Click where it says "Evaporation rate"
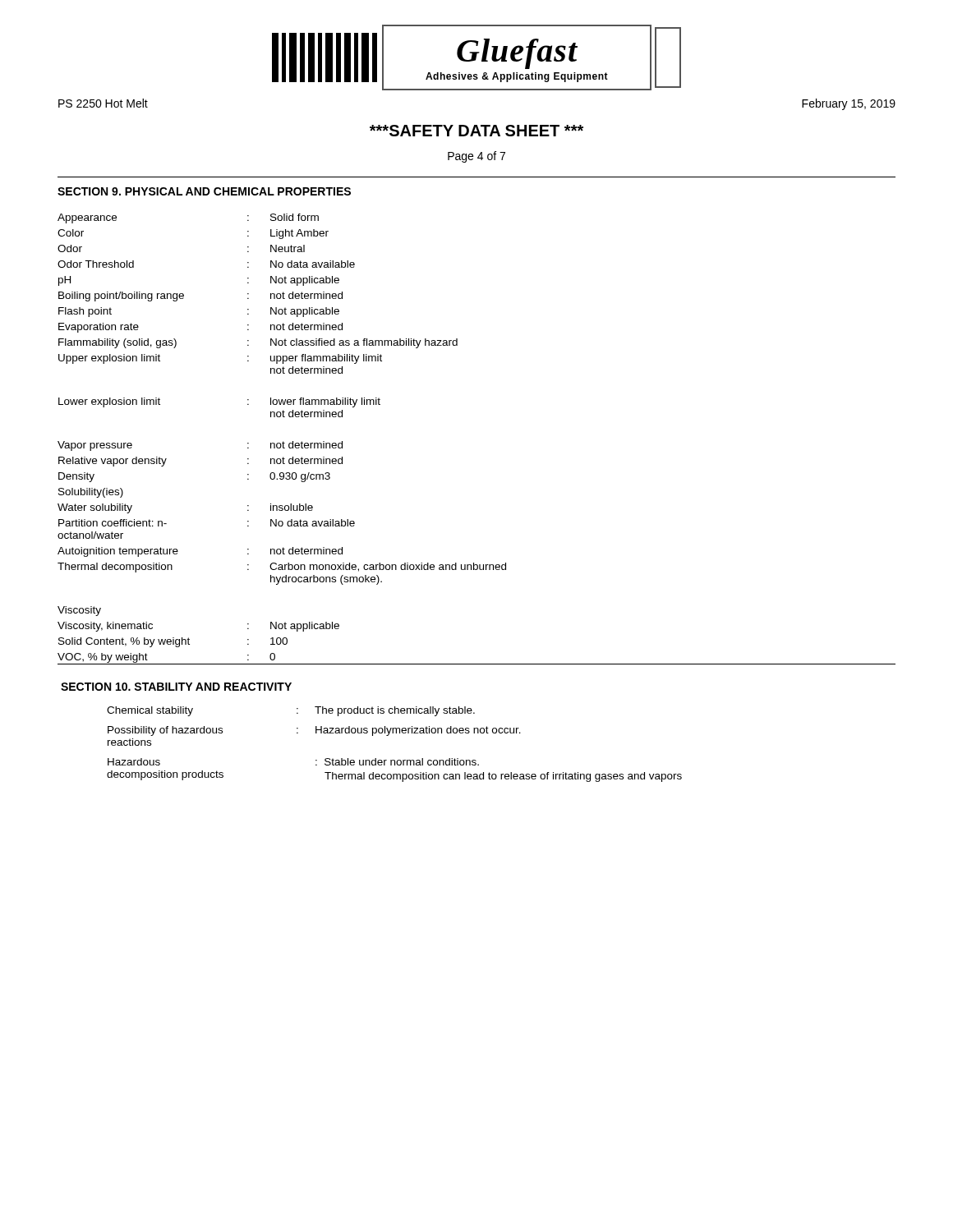953x1232 pixels. [x=98, y=326]
